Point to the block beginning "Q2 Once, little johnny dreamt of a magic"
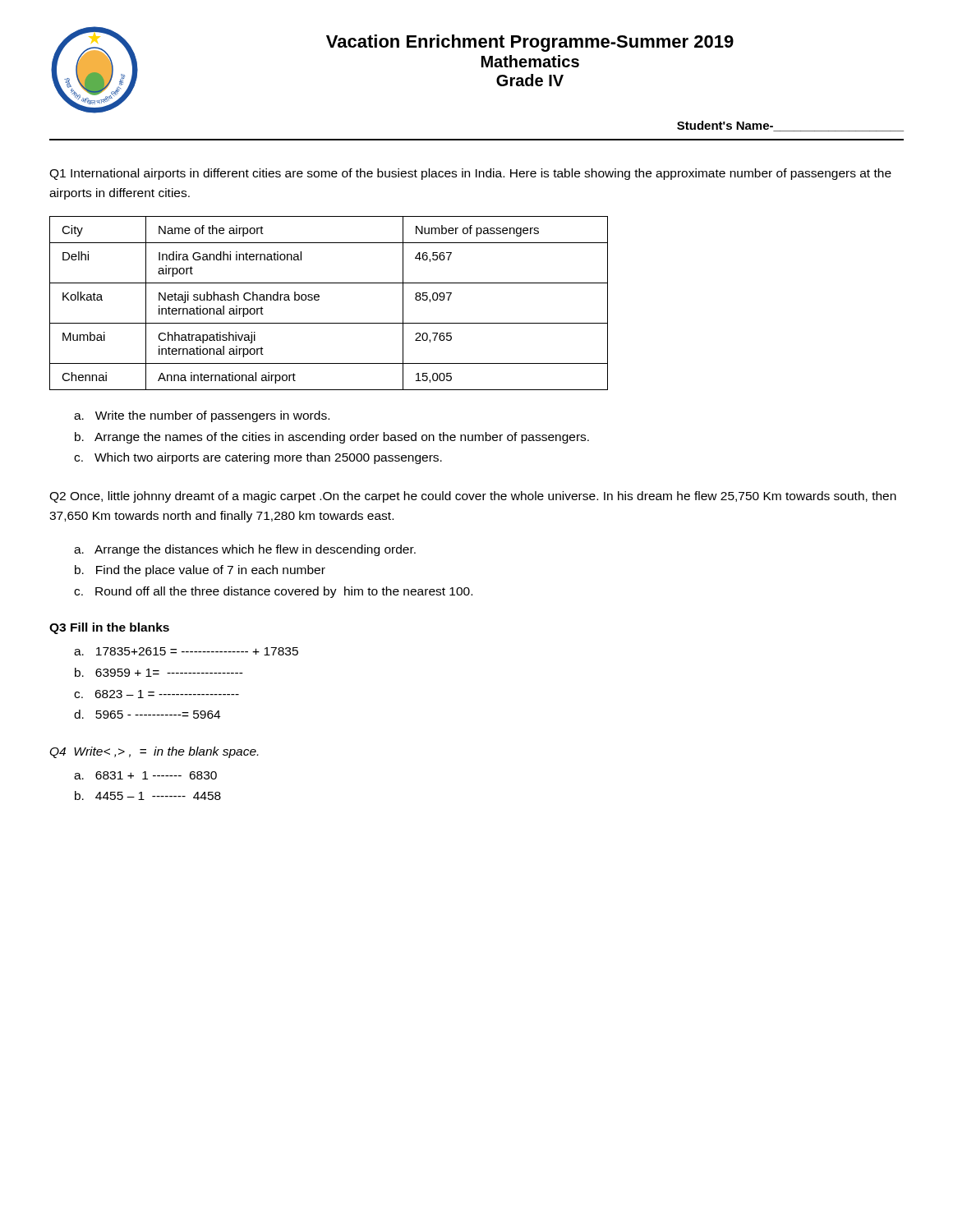Viewport: 953px width, 1232px height. coord(473,505)
